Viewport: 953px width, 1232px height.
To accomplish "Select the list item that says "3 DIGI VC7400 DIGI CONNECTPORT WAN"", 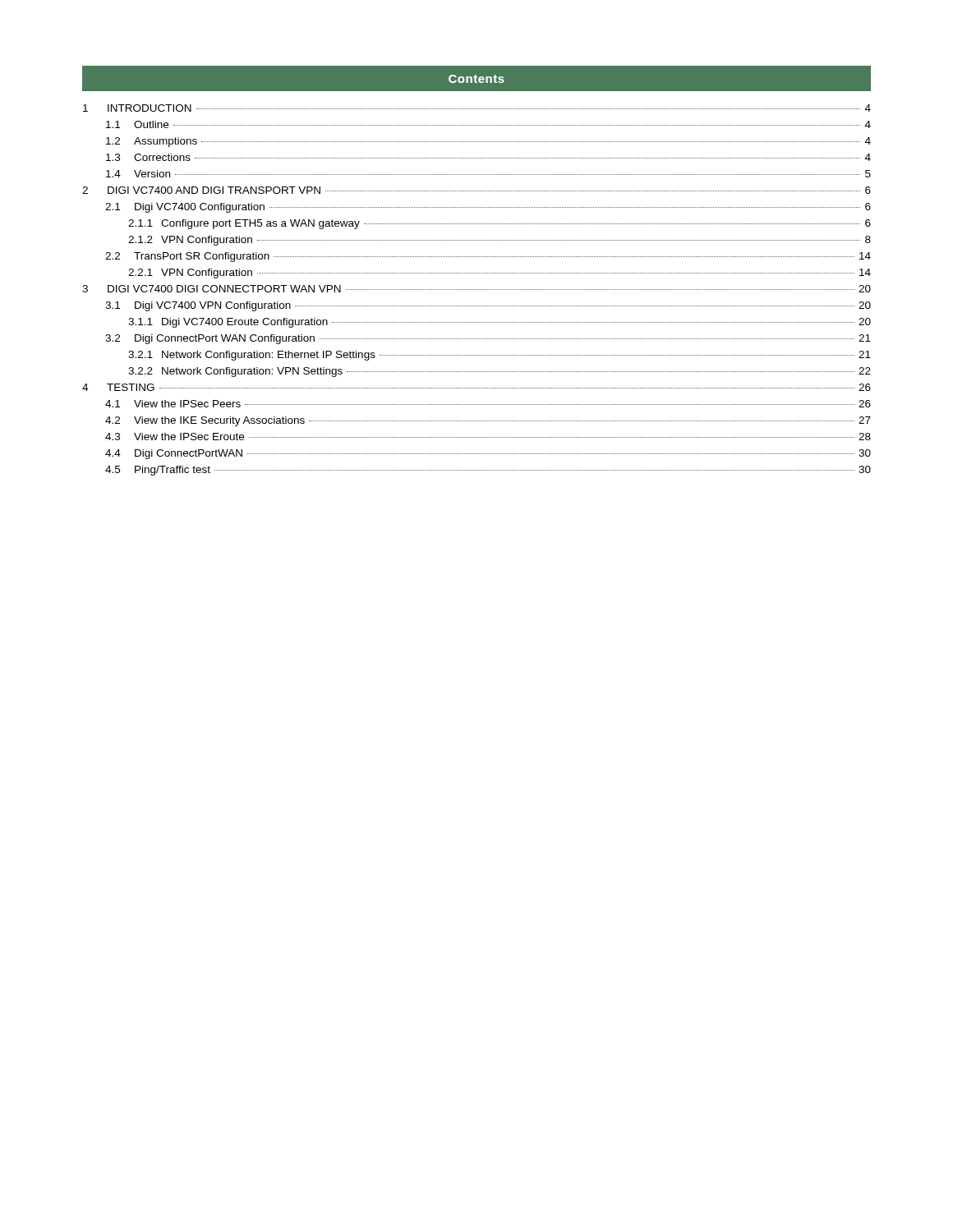I will click(476, 288).
